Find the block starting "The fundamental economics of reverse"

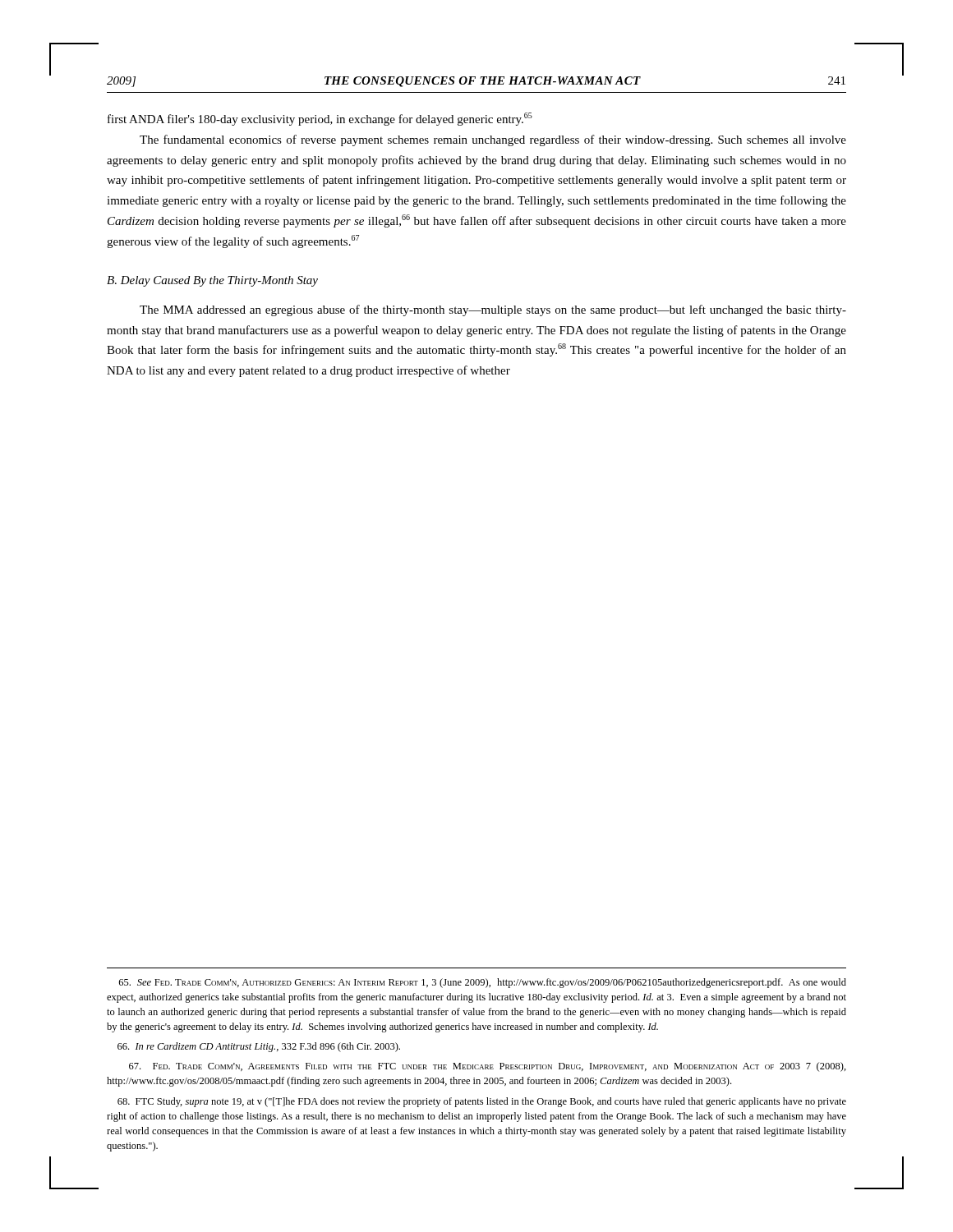point(476,190)
